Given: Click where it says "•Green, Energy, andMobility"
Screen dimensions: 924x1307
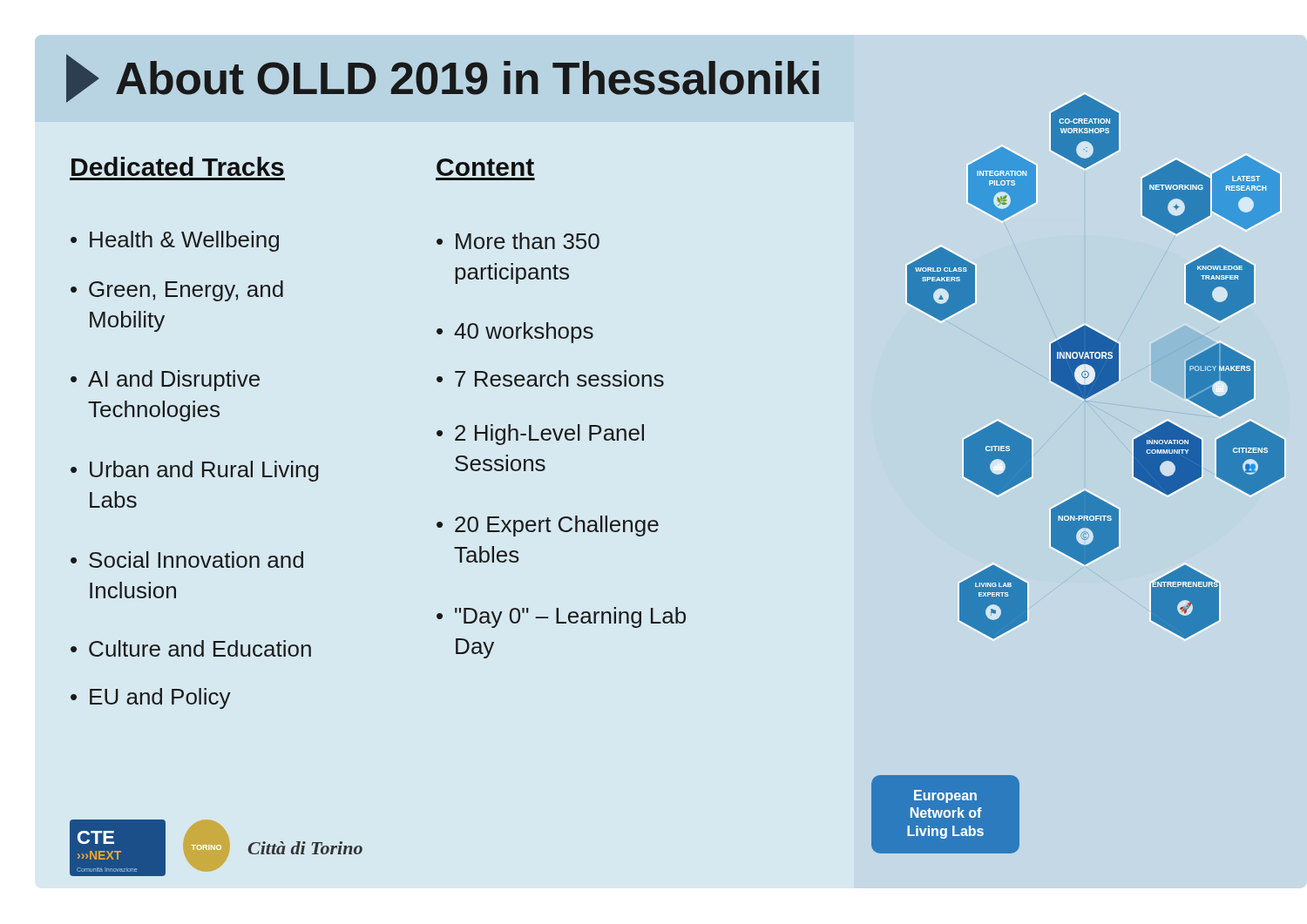Looking at the screenshot, I should [x=177, y=305].
